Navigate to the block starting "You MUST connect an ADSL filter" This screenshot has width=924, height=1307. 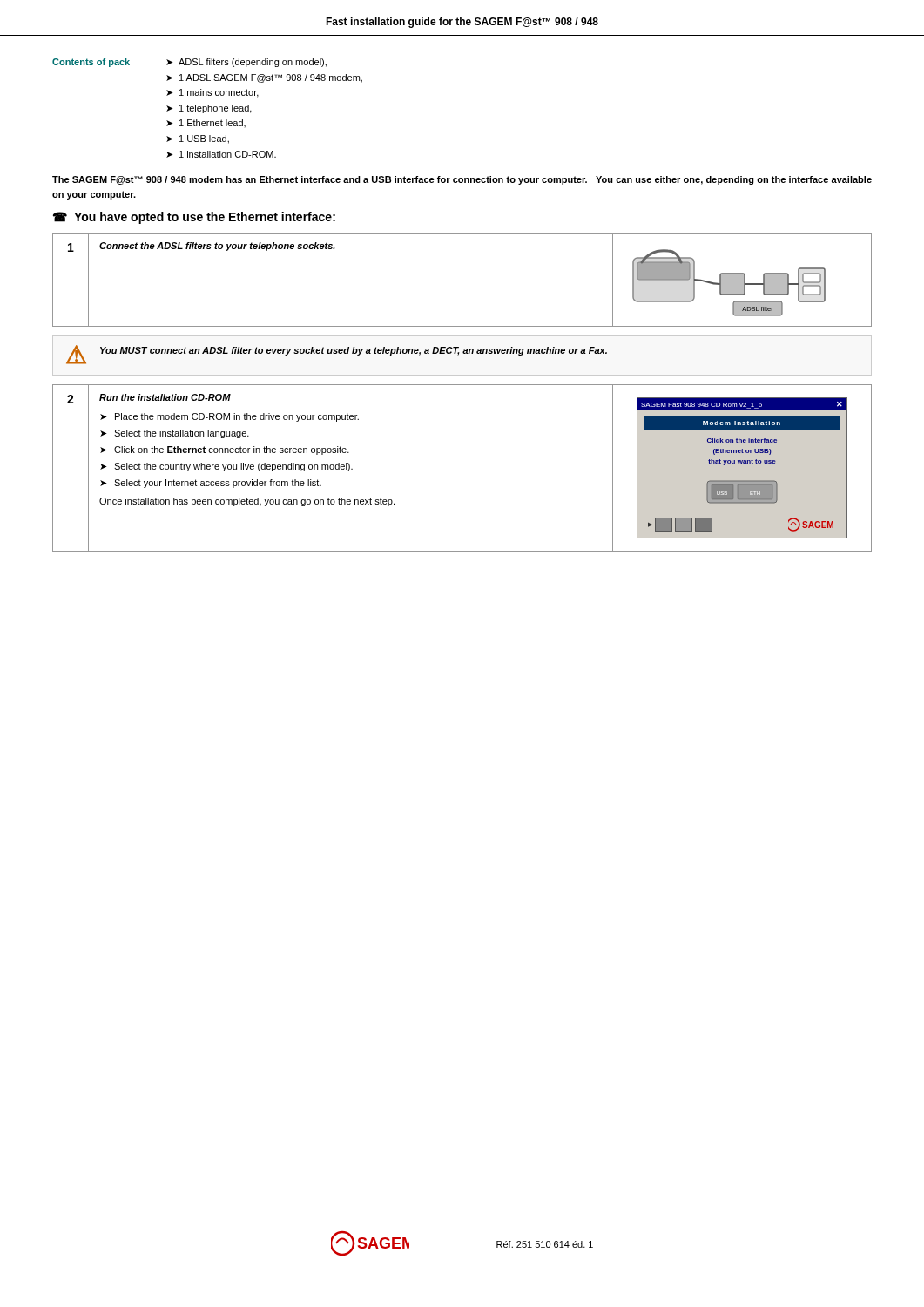pos(353,350)
